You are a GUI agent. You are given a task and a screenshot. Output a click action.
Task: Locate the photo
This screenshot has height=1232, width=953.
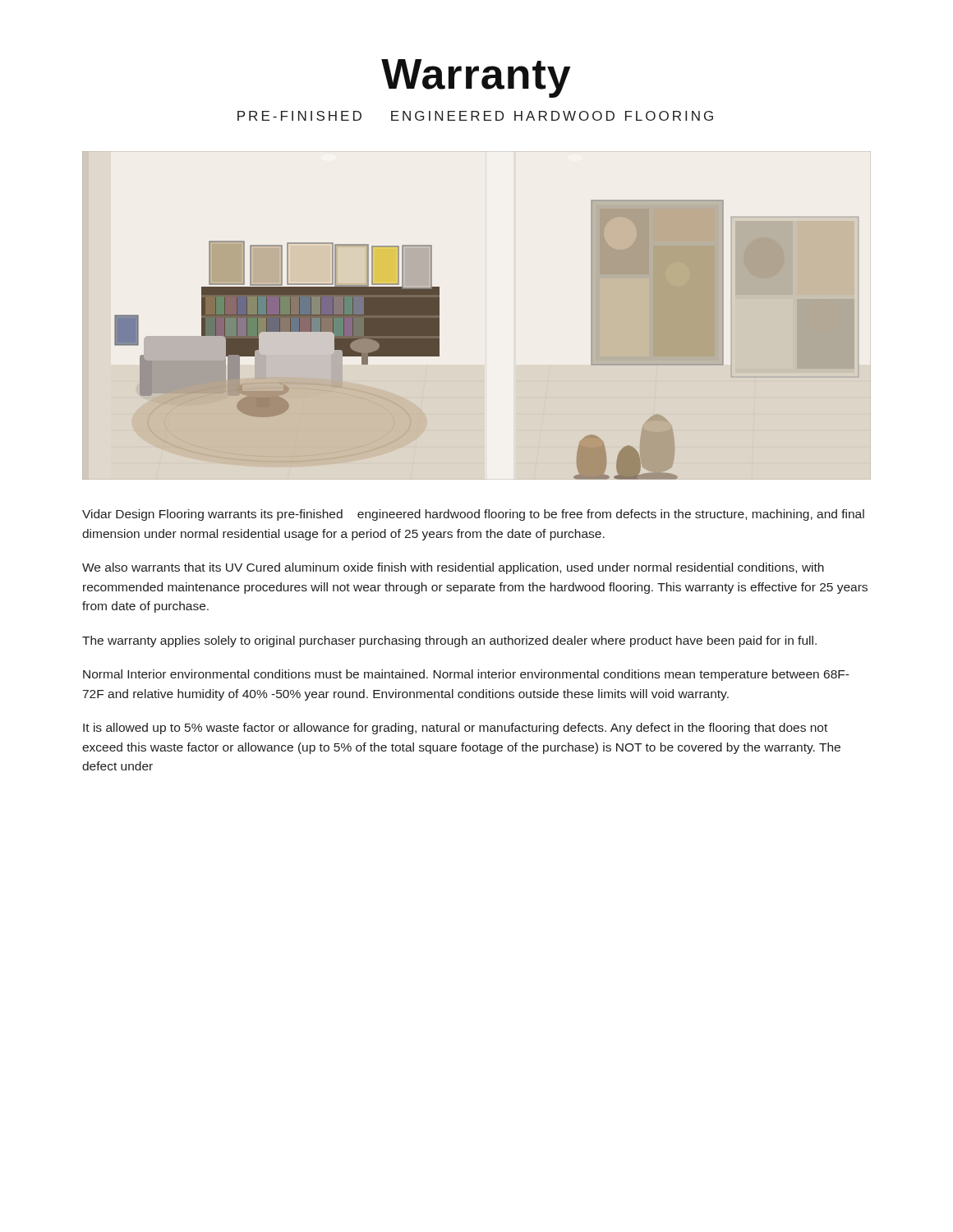pos(476,317)
